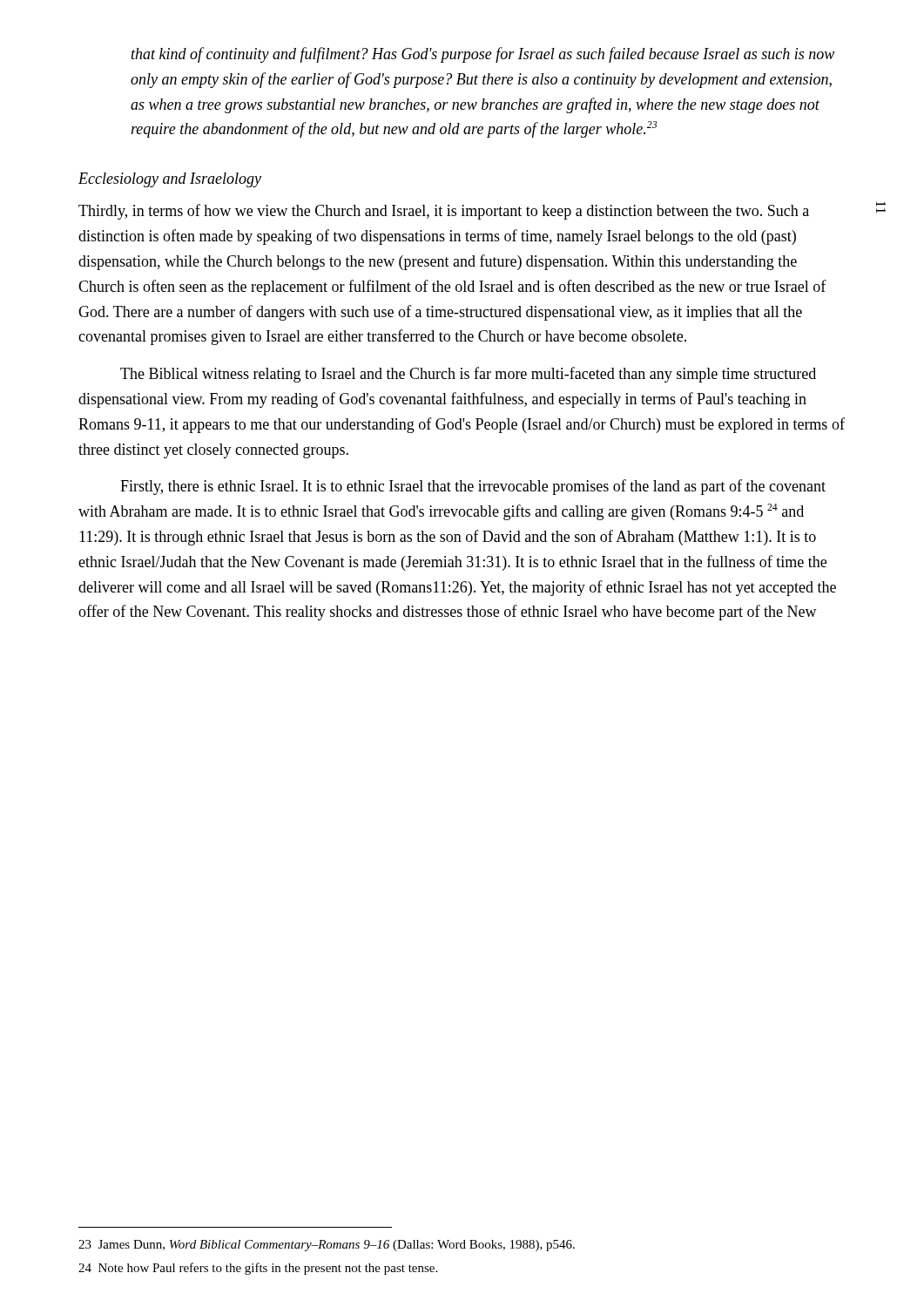Image resolution: width=924 pixels, height=1307 pixels.
Task: Click on the block starting "23 James Dunn, Word Biblical Commentary–Romans 9–16"
Action: pyautogui.click(x=327, y=1244)
